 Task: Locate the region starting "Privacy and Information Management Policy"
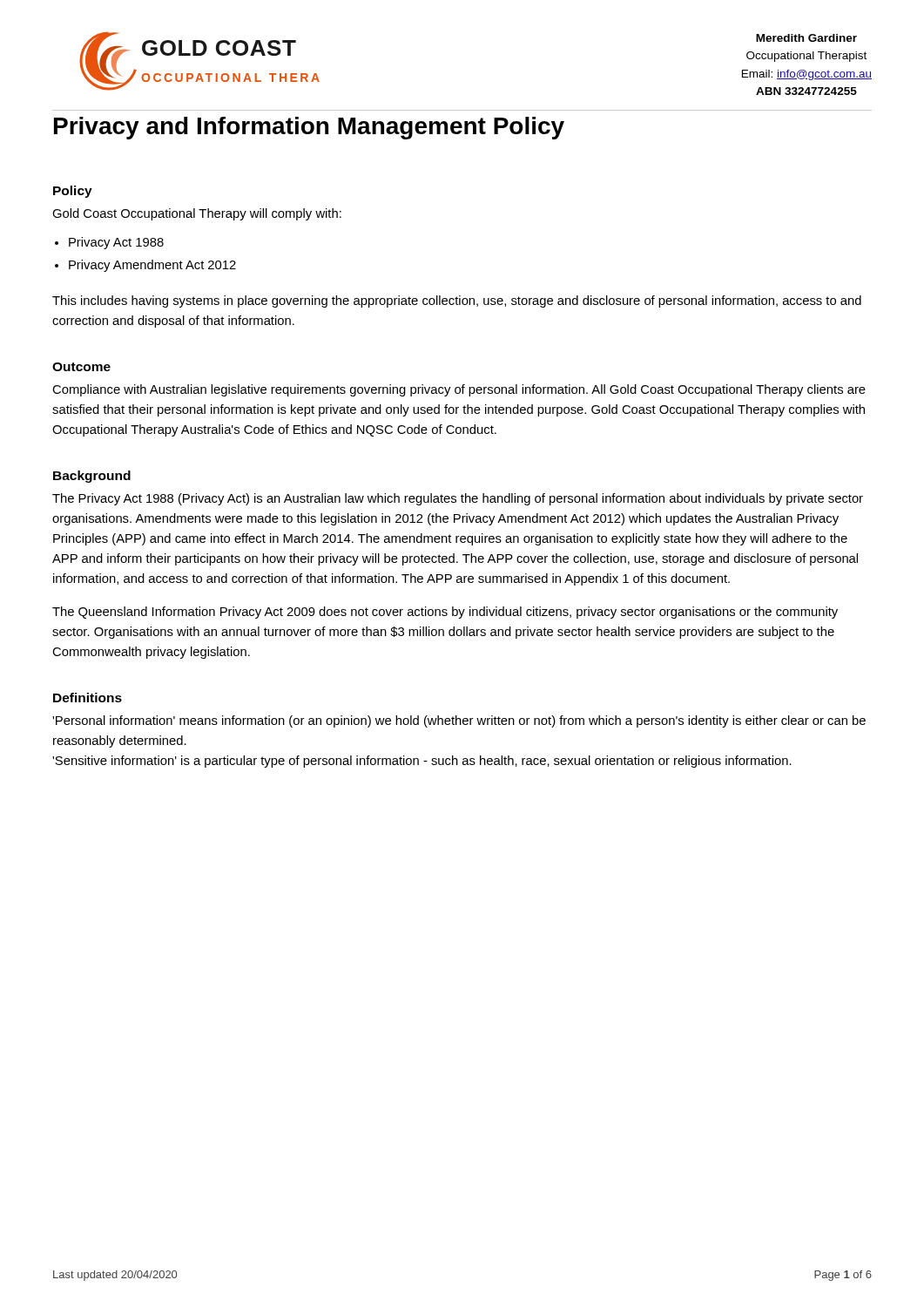tap(308, 126)
